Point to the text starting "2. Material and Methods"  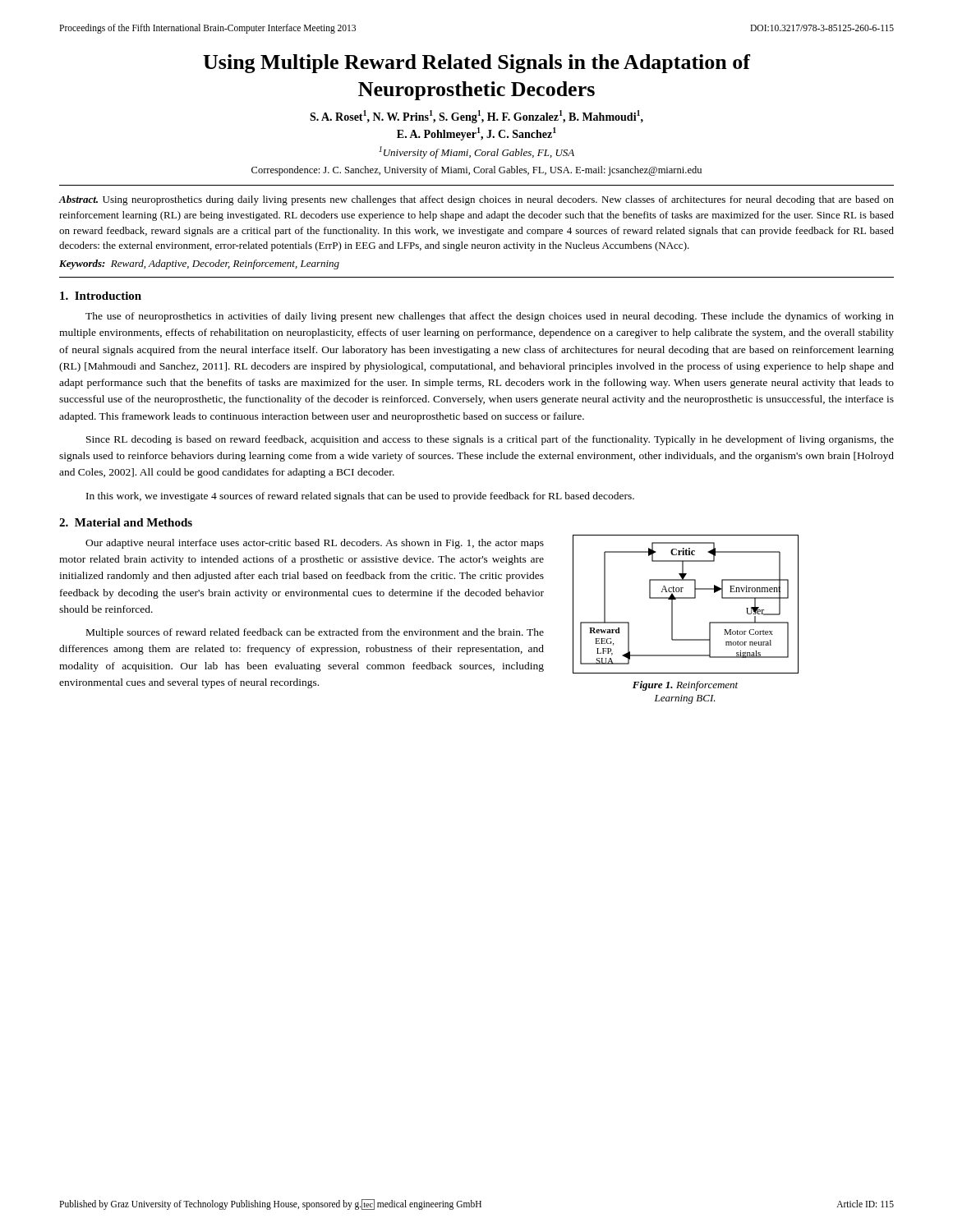click(126, 522)
